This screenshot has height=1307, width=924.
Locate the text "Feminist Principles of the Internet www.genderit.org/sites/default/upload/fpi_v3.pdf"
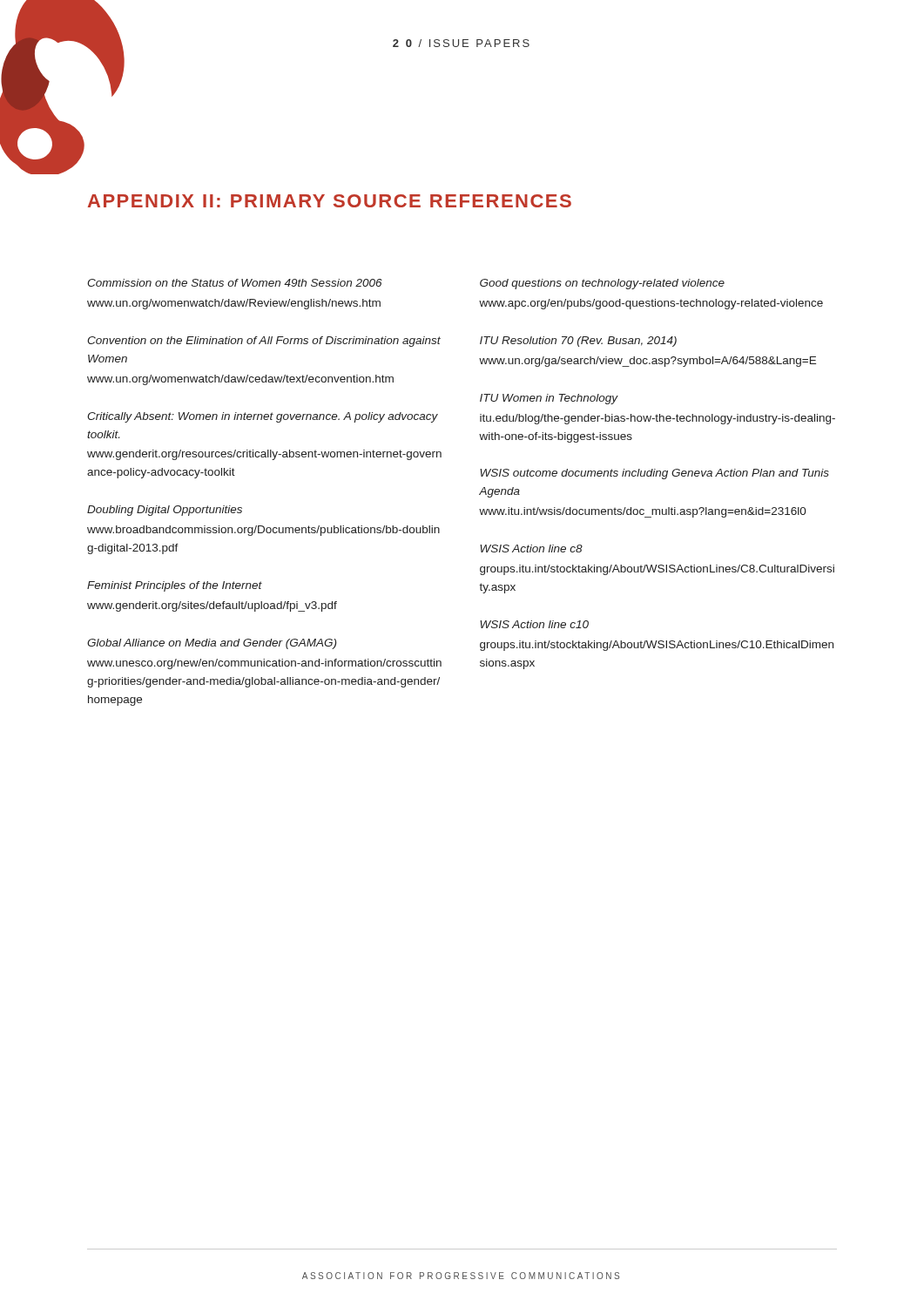tap(266, 594)
